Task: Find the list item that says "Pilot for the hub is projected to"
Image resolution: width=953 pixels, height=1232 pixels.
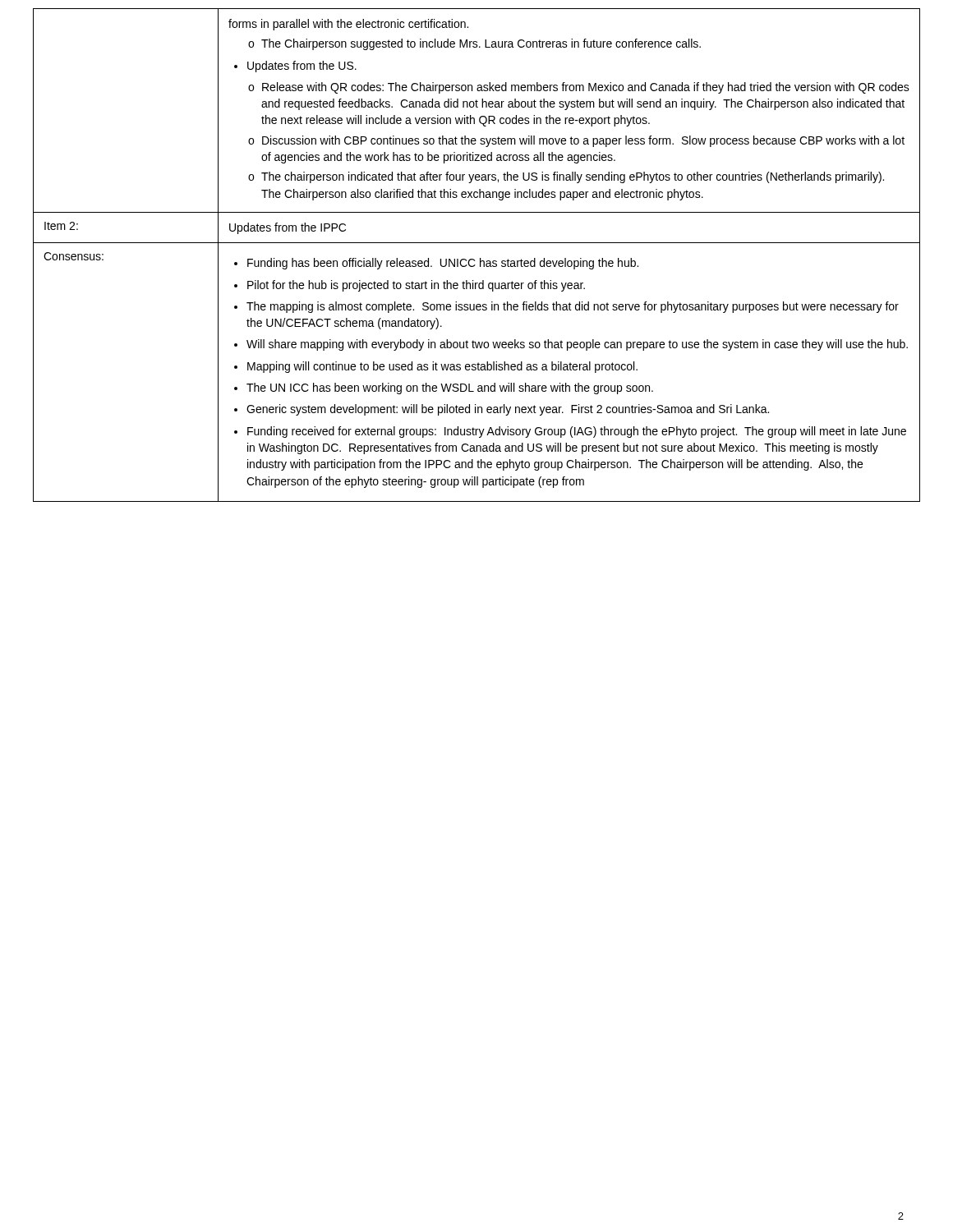Action: point(578,285)
